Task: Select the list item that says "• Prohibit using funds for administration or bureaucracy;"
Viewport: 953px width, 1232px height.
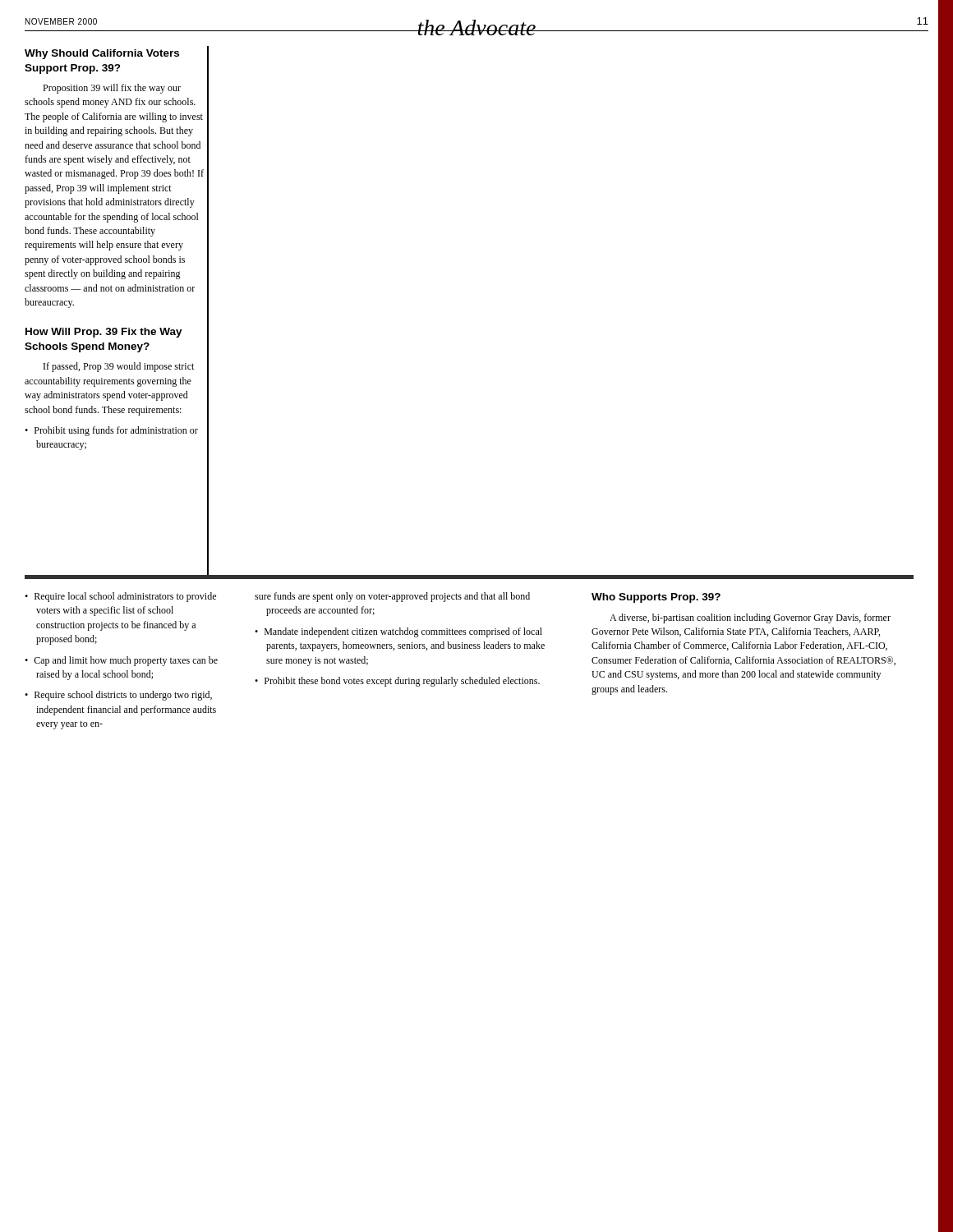Action: click(111, 438)
